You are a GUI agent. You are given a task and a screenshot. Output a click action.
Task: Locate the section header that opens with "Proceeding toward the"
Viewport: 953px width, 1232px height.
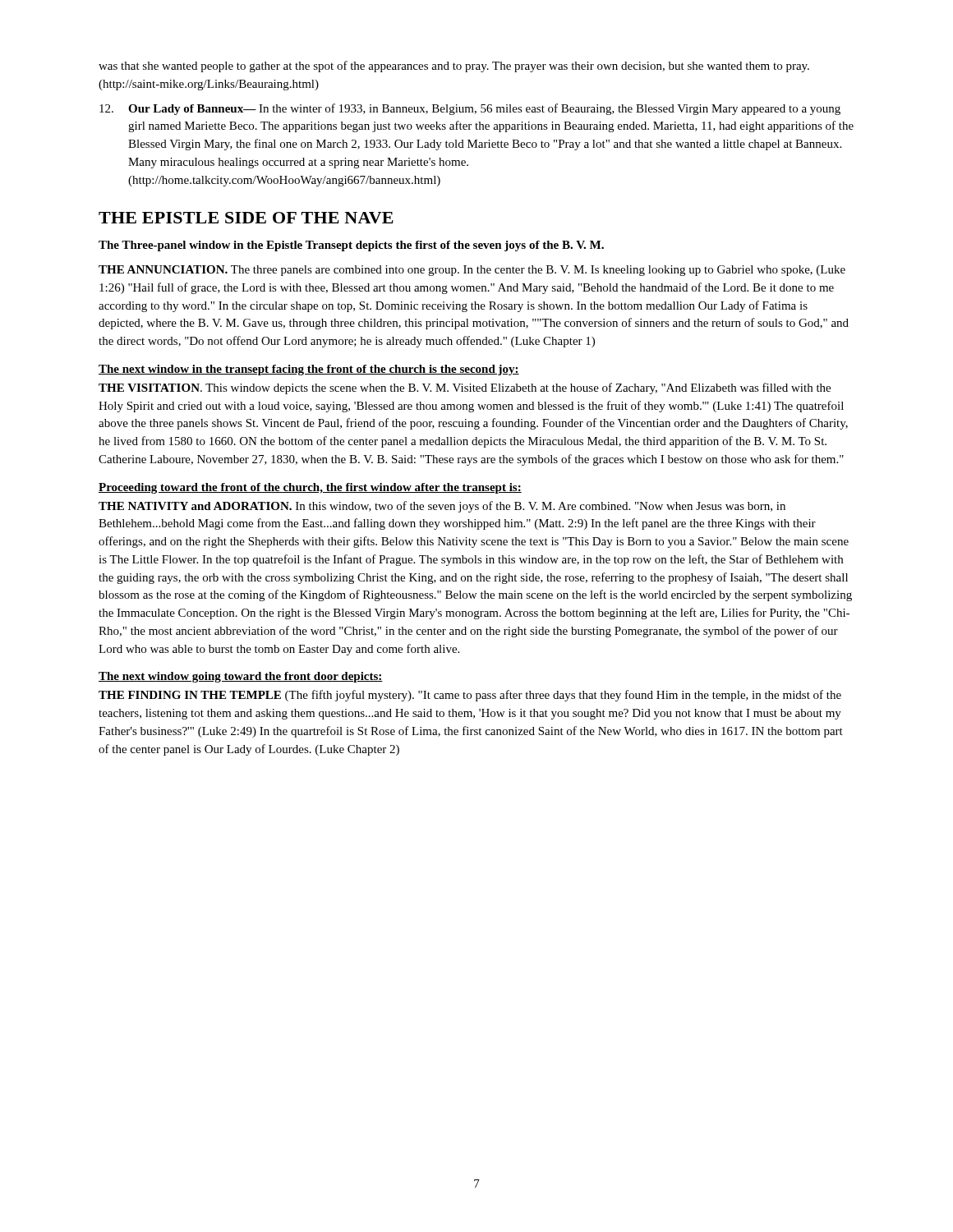[476, 487]
